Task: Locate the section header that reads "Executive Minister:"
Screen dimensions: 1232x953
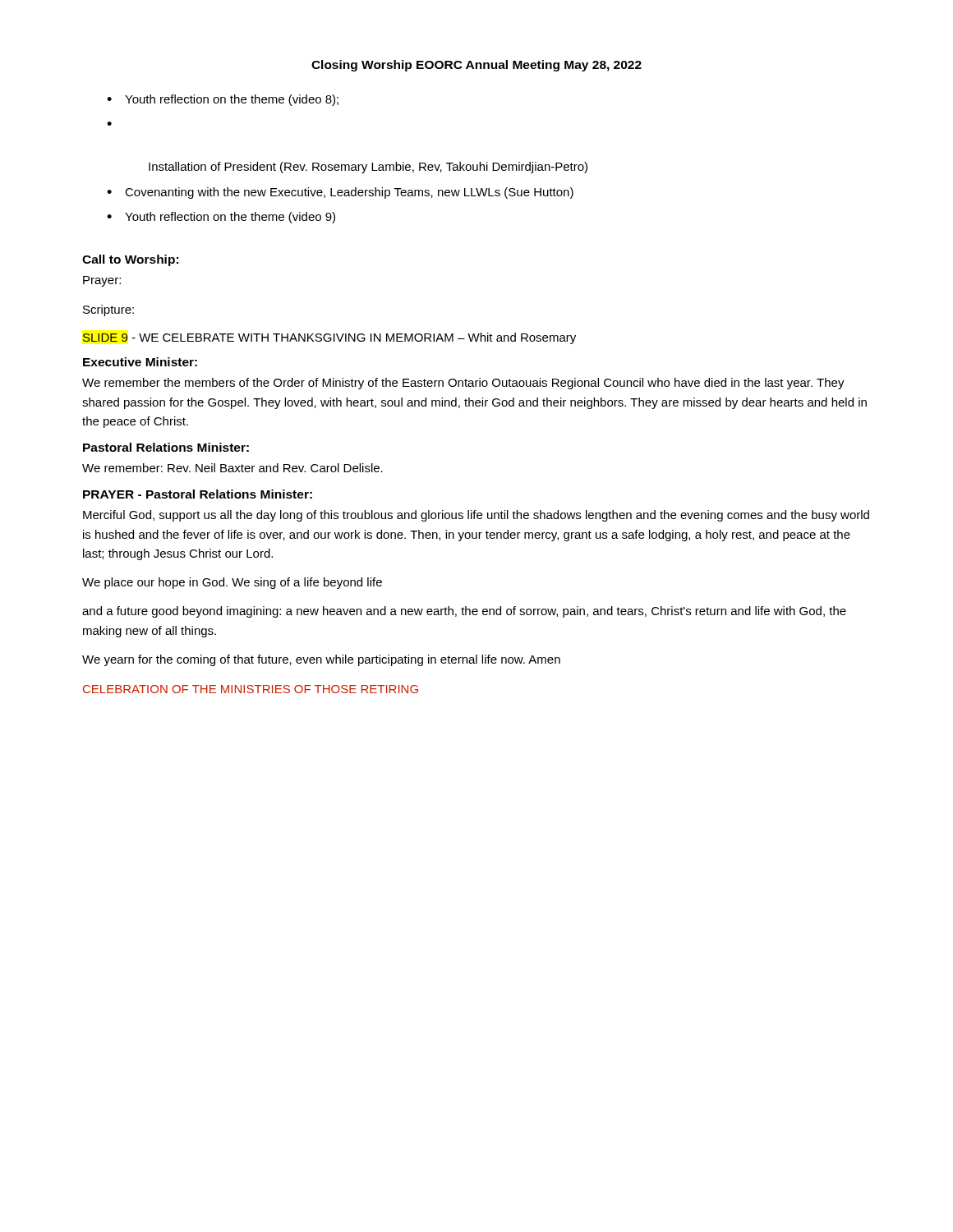Action: tap(140, 362)
